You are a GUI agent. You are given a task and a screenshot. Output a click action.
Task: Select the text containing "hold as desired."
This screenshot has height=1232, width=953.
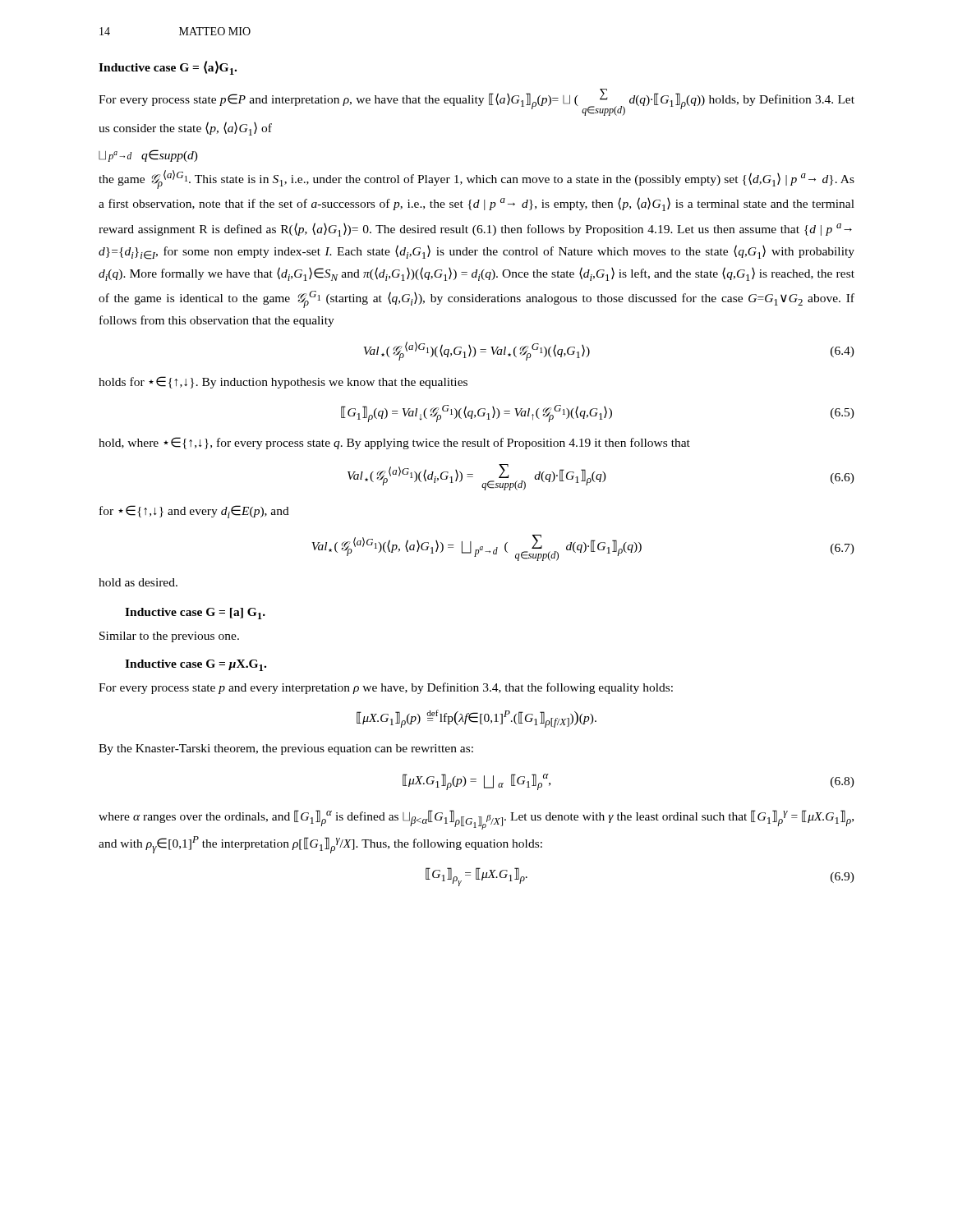[138, 582]
